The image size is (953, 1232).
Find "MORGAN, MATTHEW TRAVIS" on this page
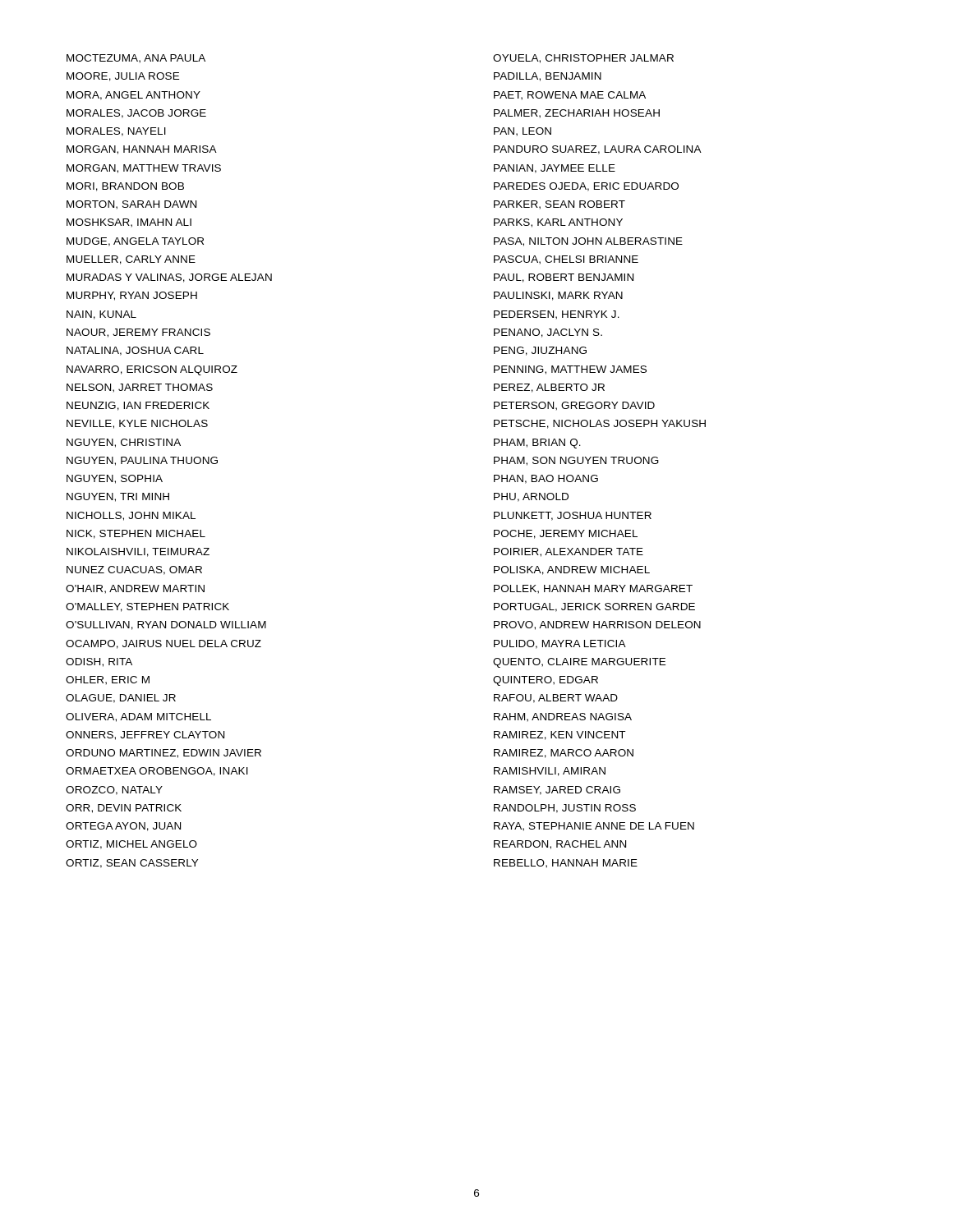(144, 168)
